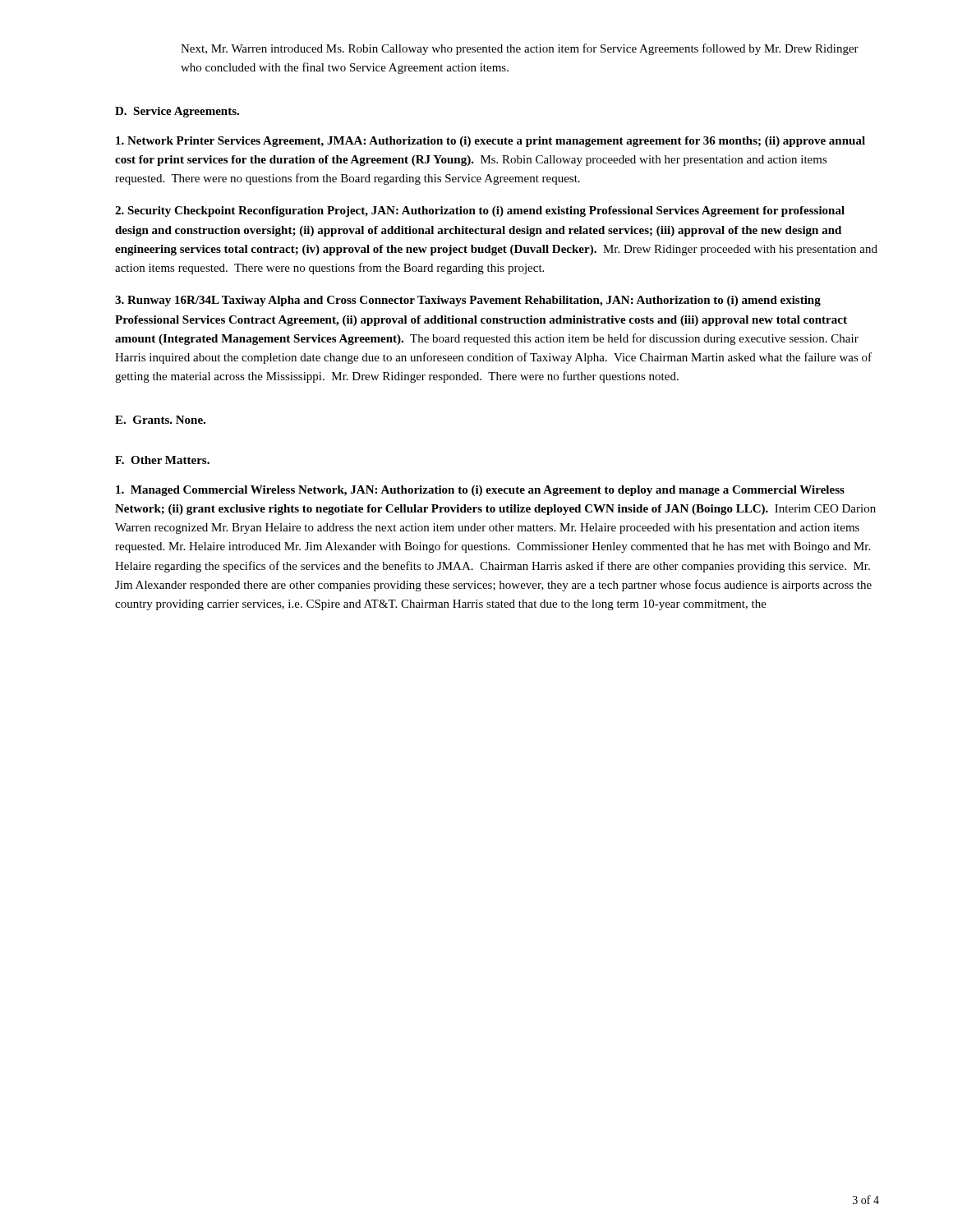
Task: Click the passage that begins "Security Checkpoint Reconfiguration Project, JAN: Authorization to (i)"
Action: [x=496, y=239]
